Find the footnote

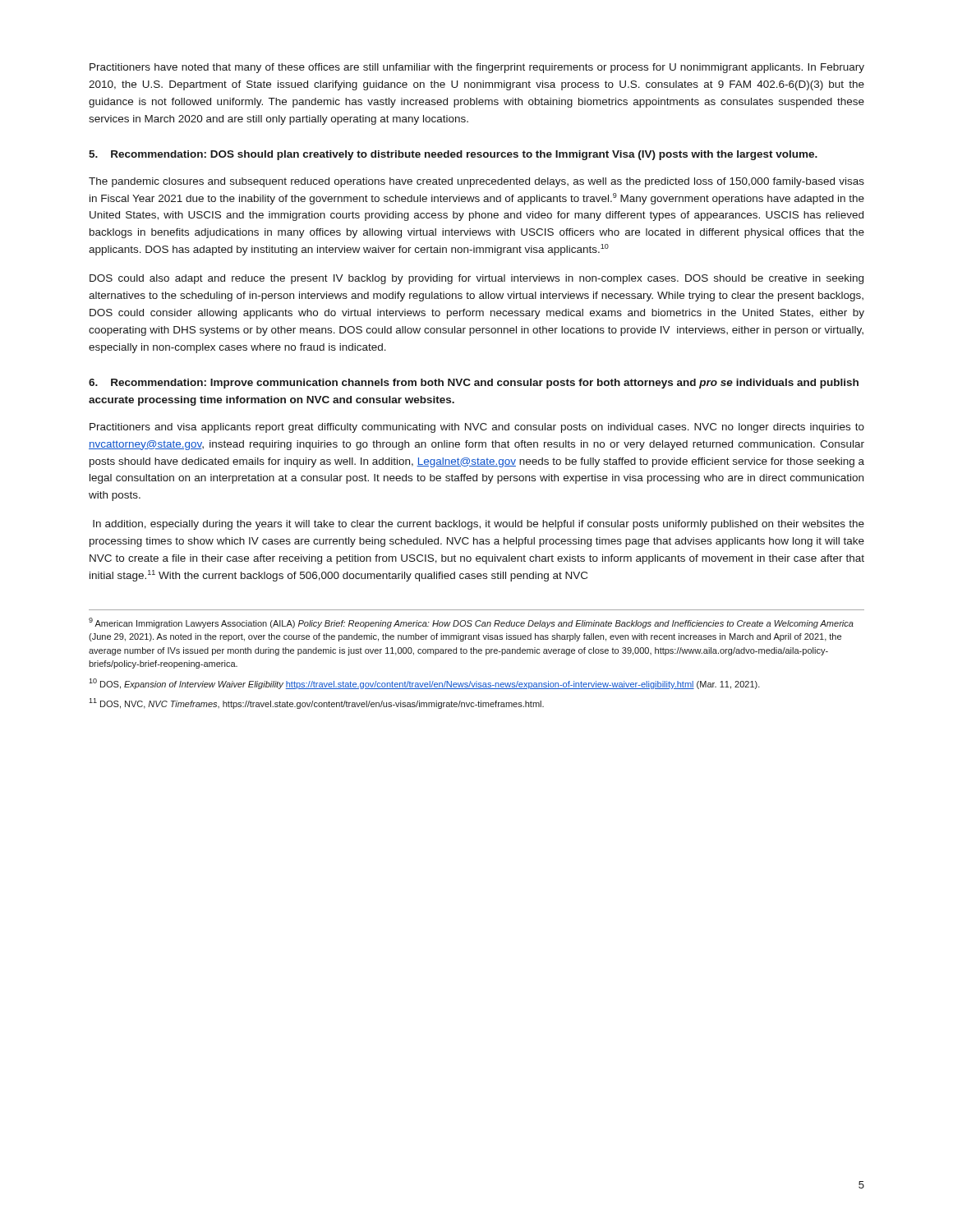tap(476, 664)
